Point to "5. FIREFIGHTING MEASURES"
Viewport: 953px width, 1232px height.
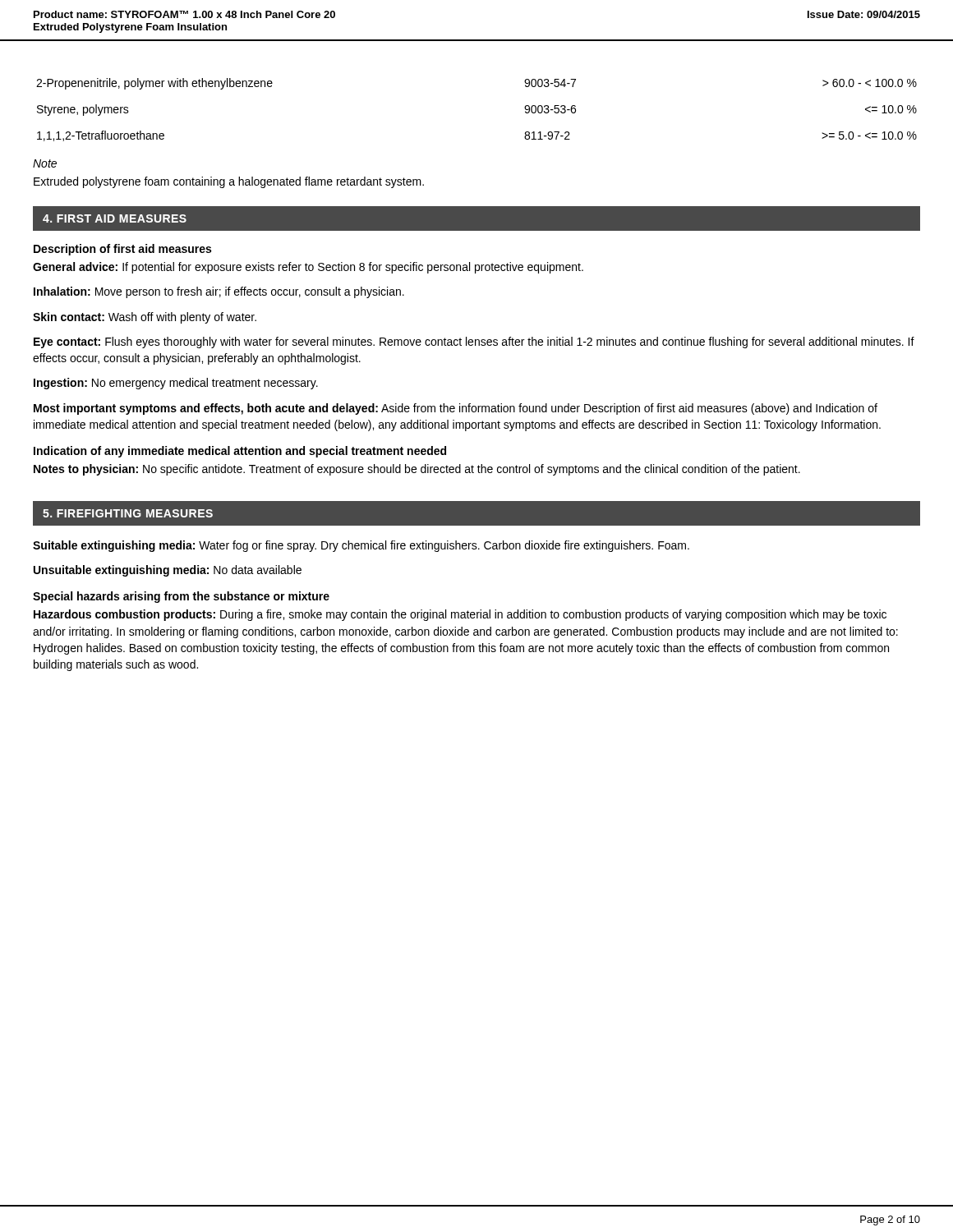point(128,513)
